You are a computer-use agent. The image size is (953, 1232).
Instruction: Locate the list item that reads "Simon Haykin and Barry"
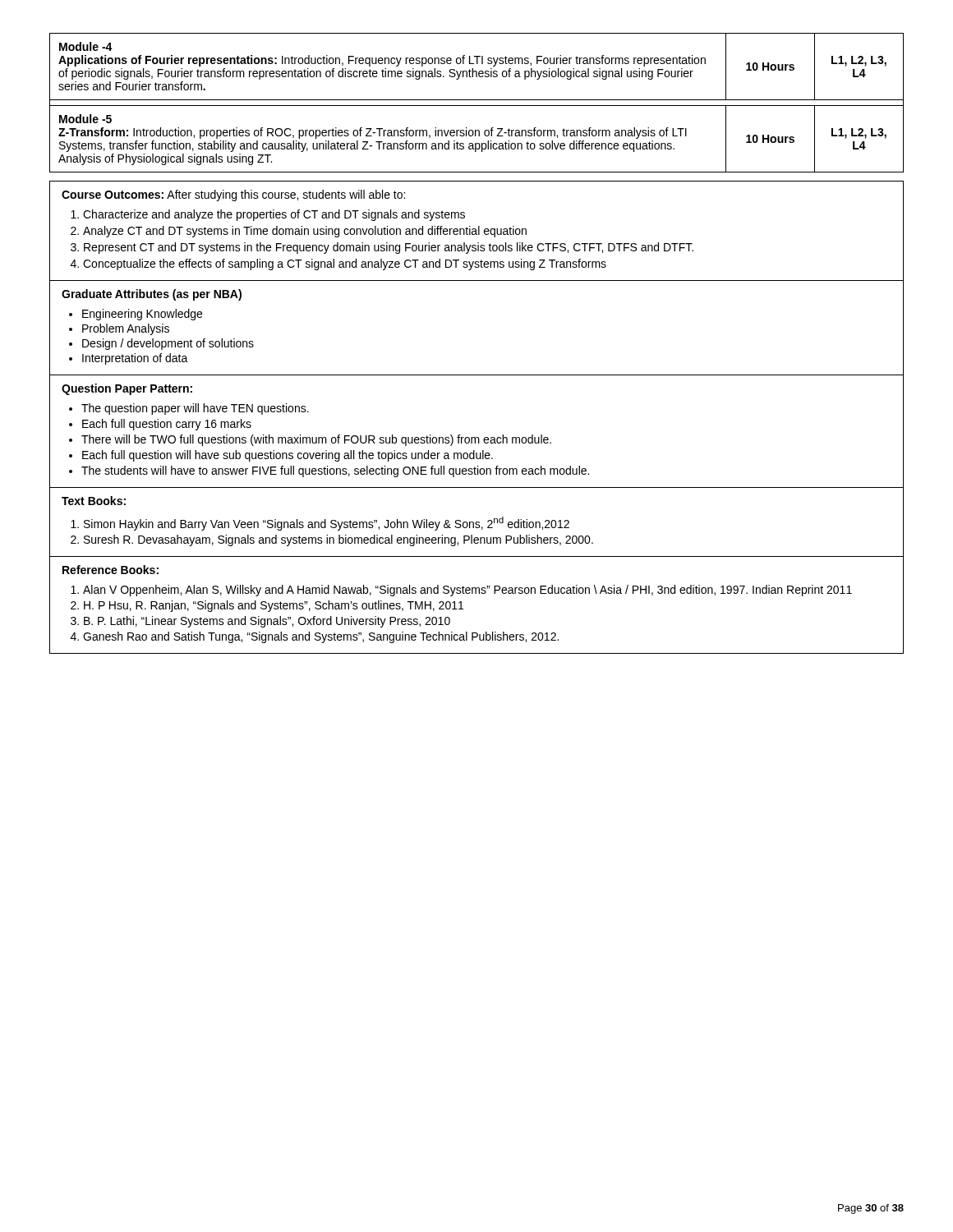click(x=326, y=522)
